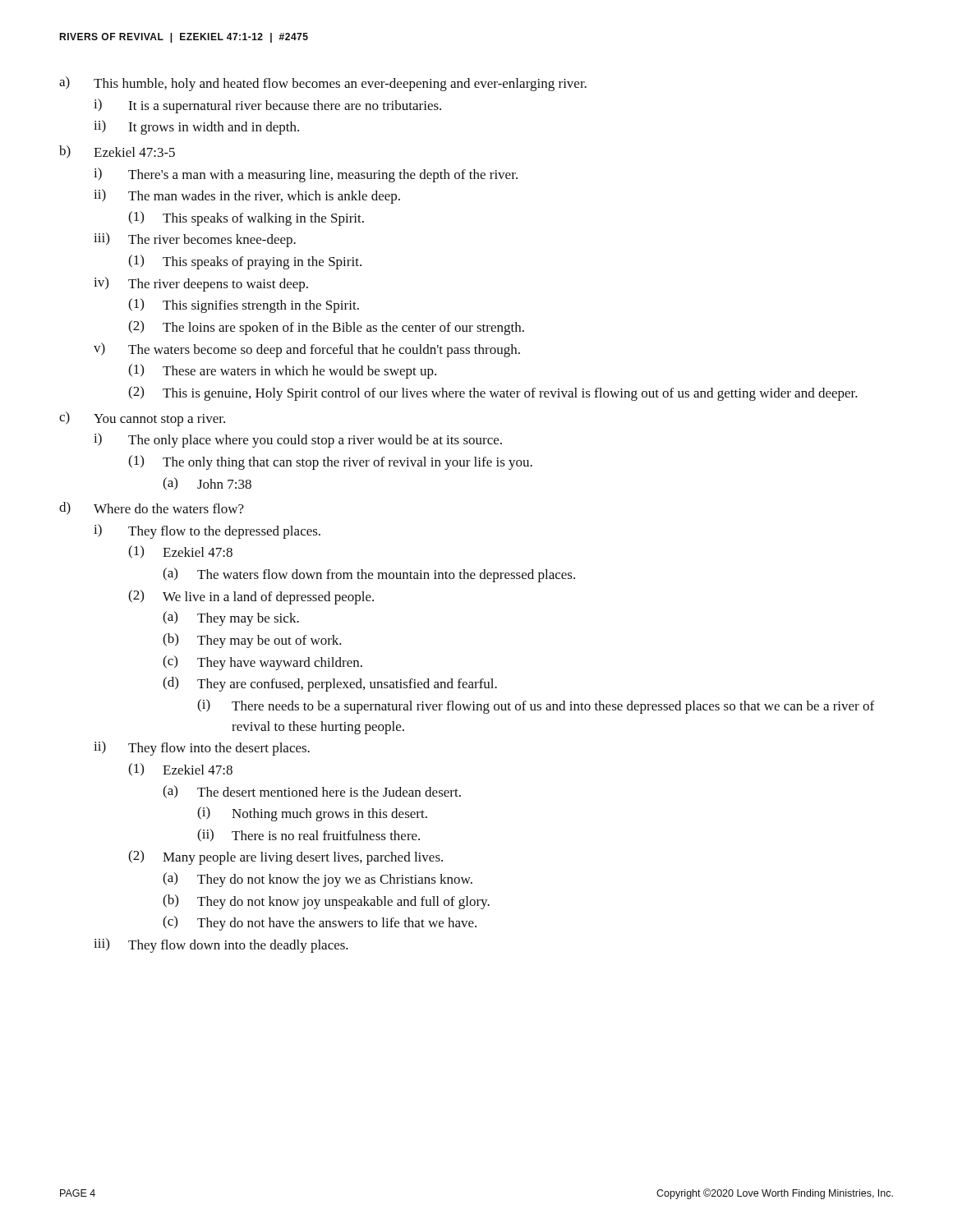Select the list item that says "v) The waters become so deep and"
The height and width of the screenshot is (1232, 953).
(x=494, y=350)
